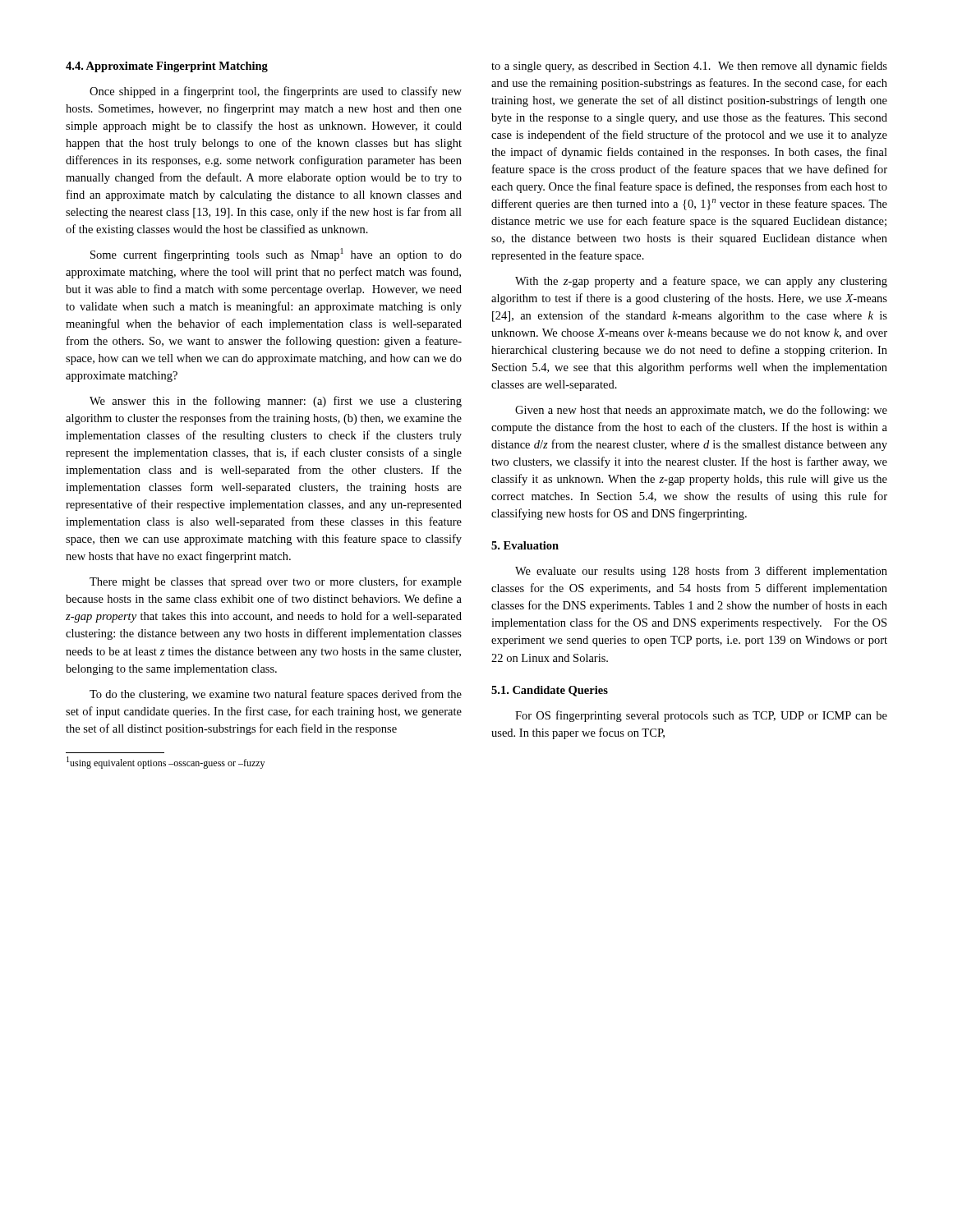
Task: Point to the region starting "We answer this in the"
Action: [x=264, y=479]
